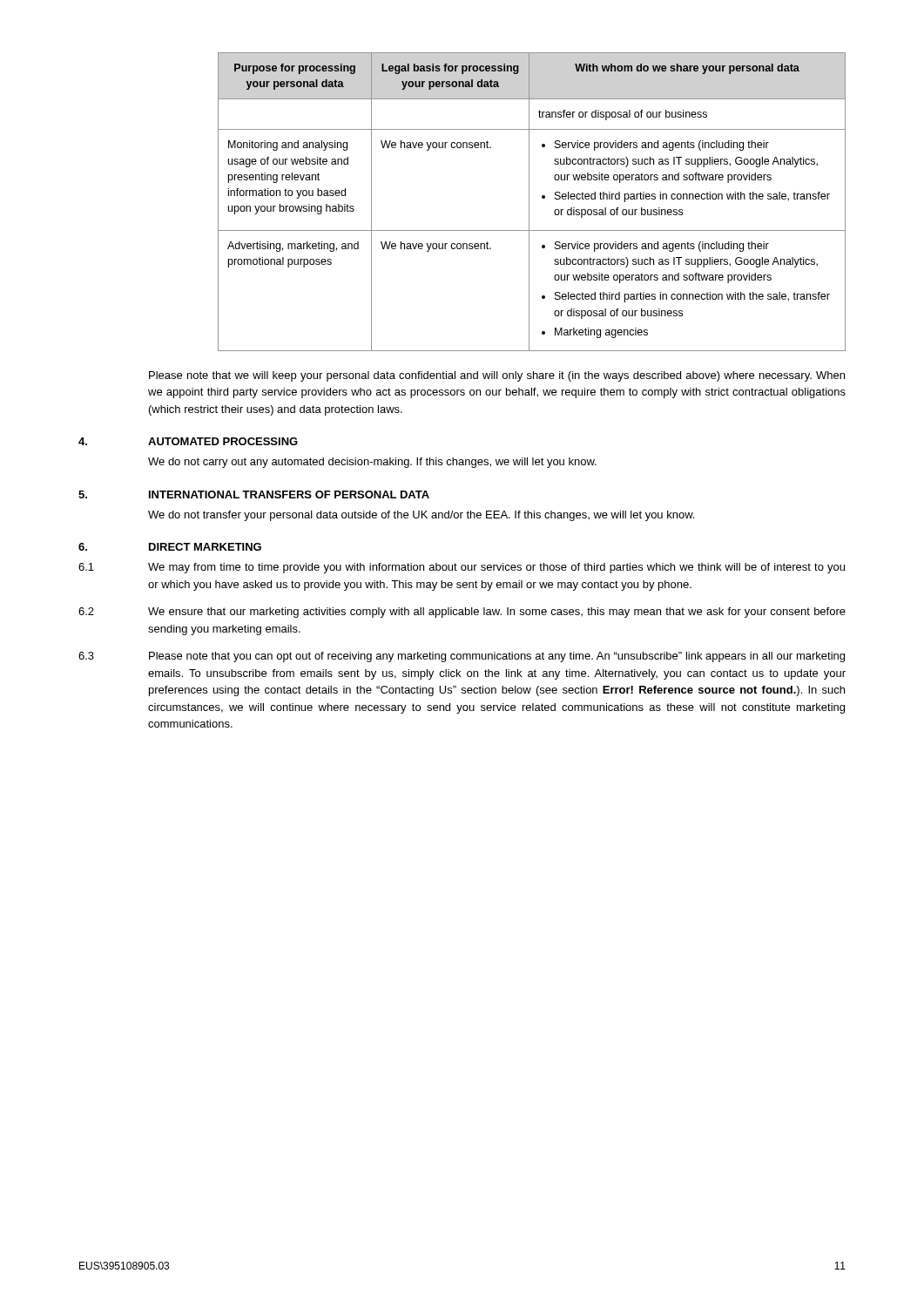The height and width of the screenshot is (1307, 924).
Task: Point to the block beginning "1 We may from"
Action: (x=462, y=576)
